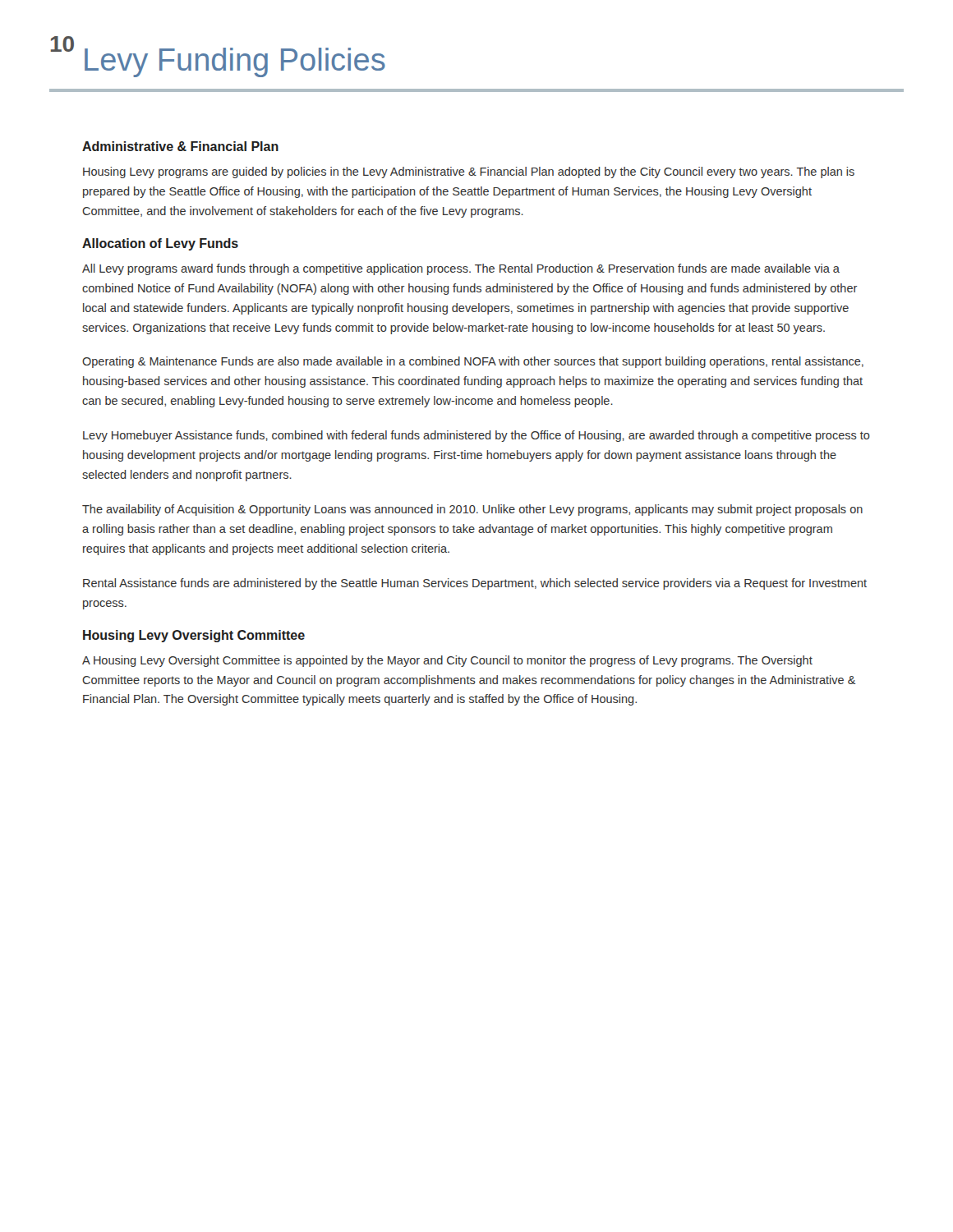
Task: Click on the region starting "Housing Levy programs are guided"
Action: pyautogui.click(x=468, y=191)
